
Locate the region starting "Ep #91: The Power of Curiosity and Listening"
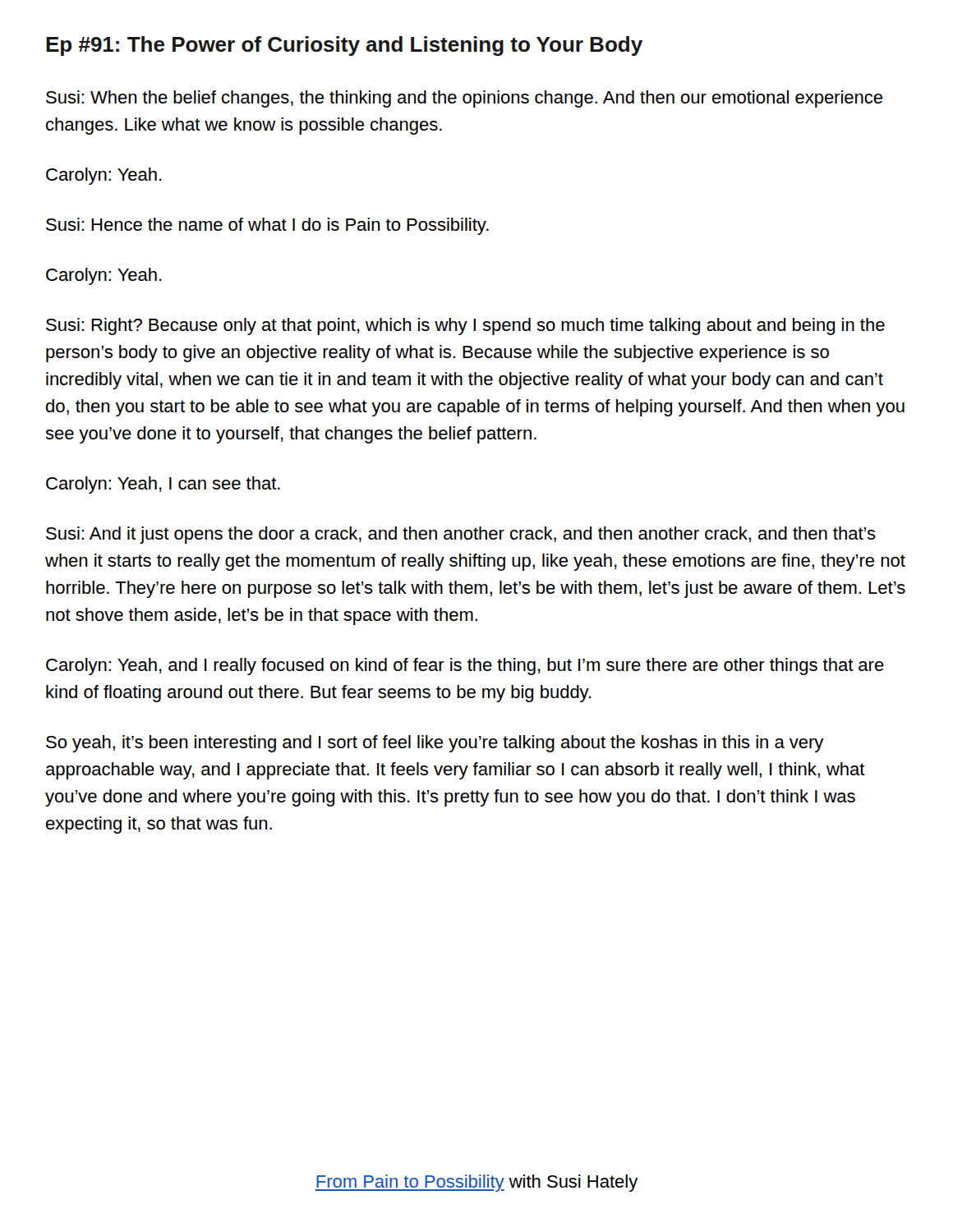click(476, 45)
